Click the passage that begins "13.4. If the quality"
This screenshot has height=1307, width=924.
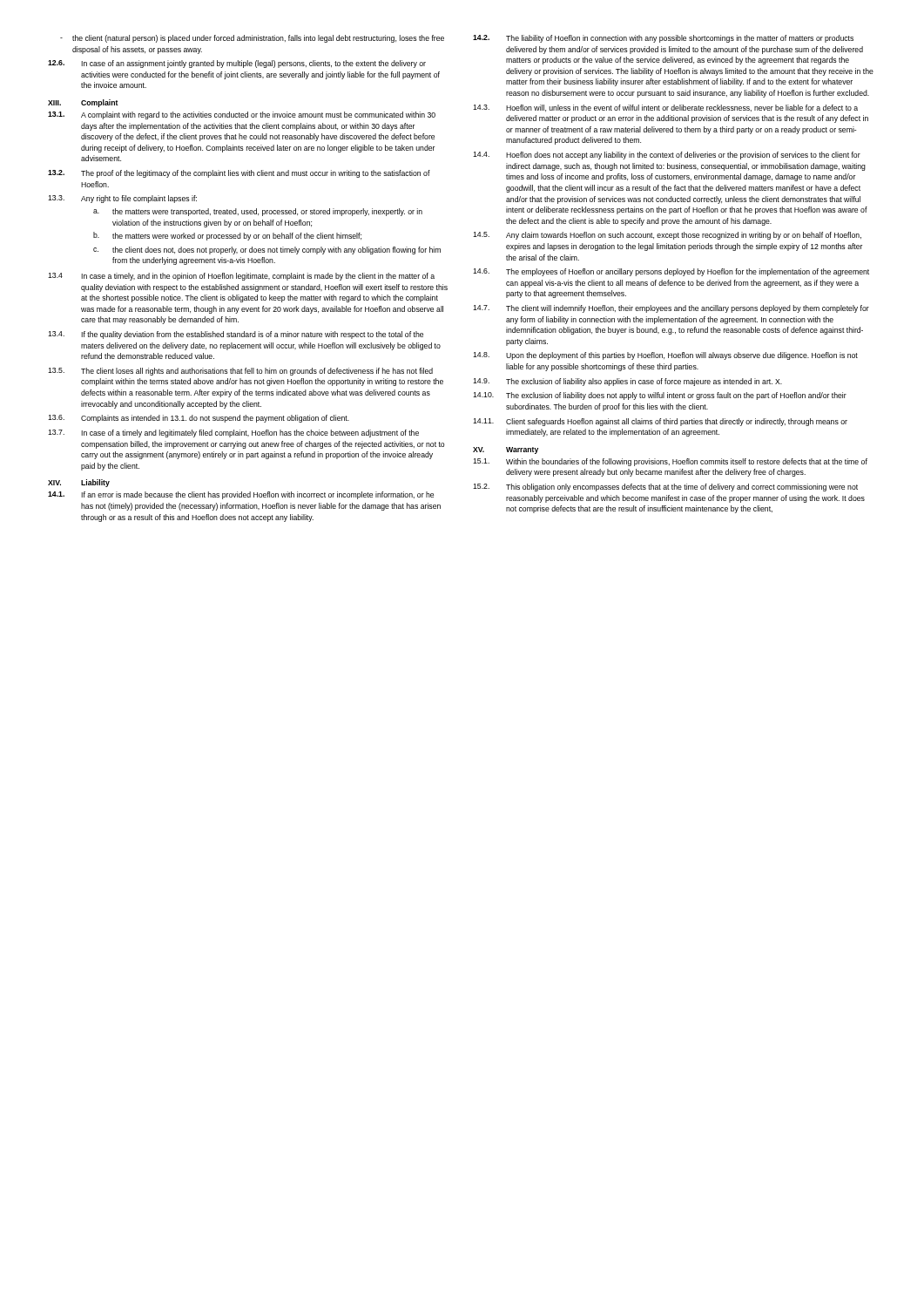tap(248, 346)
